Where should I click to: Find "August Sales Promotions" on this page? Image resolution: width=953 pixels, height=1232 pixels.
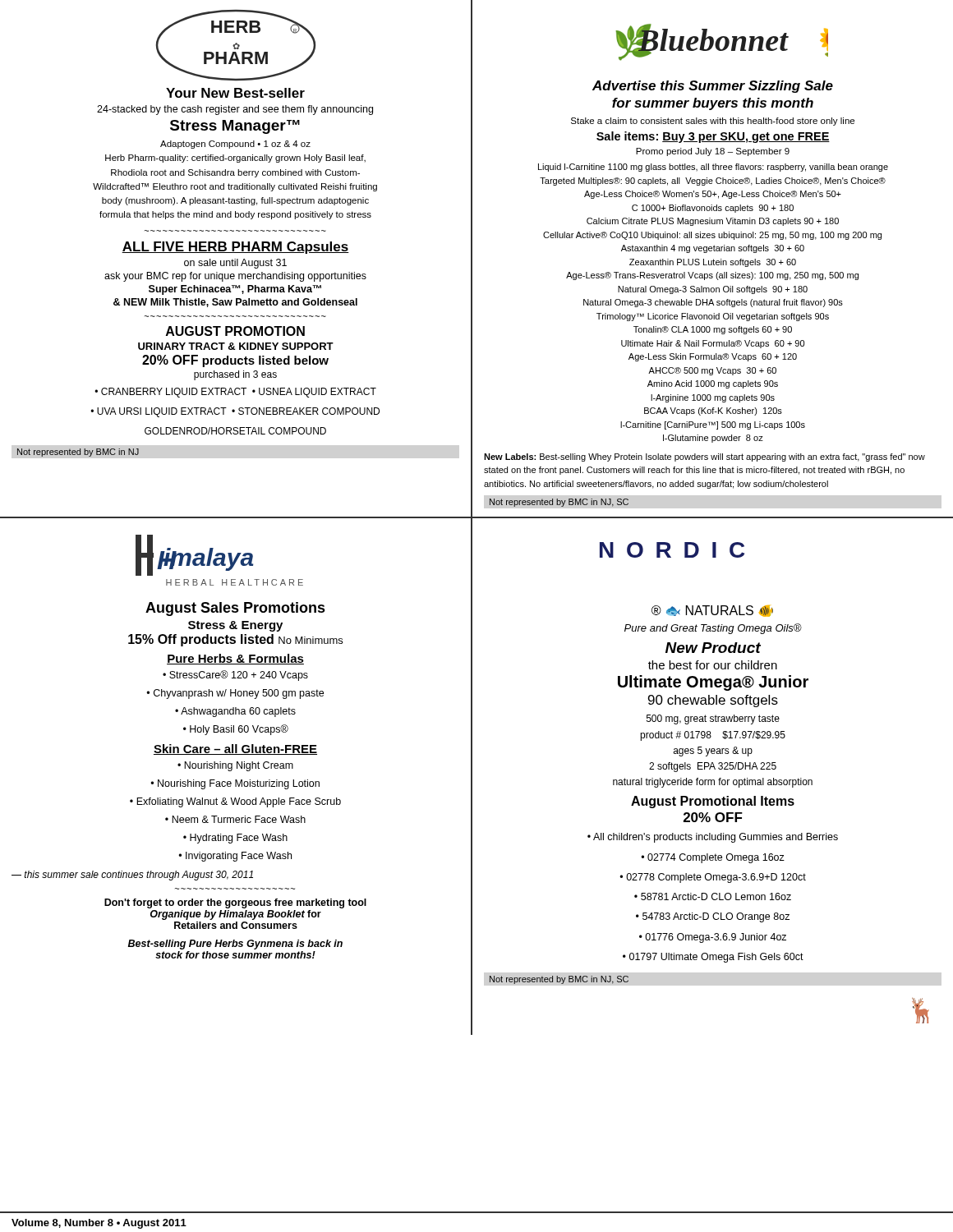point(235,608)
